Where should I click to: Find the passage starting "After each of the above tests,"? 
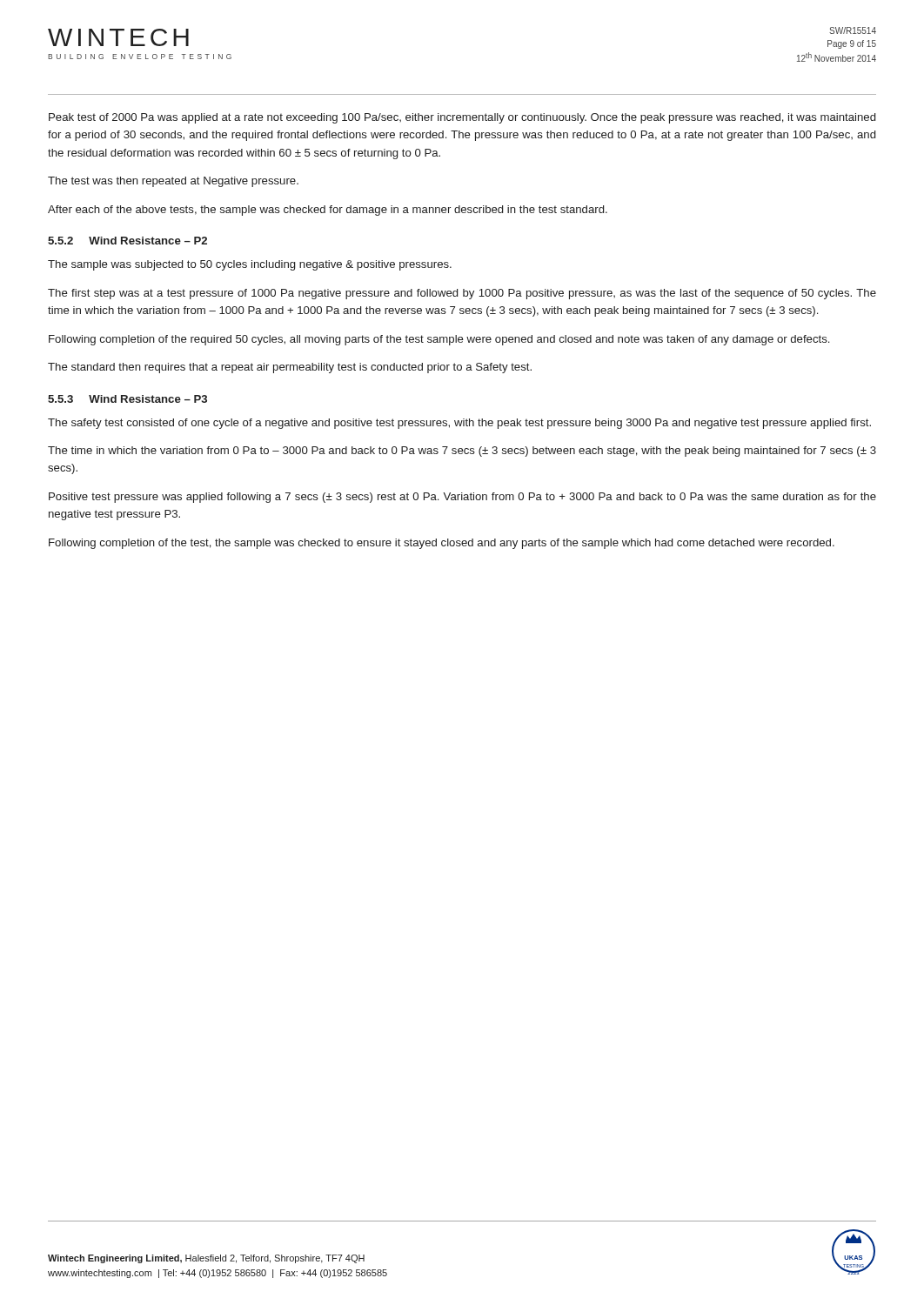tap(328, 209)
